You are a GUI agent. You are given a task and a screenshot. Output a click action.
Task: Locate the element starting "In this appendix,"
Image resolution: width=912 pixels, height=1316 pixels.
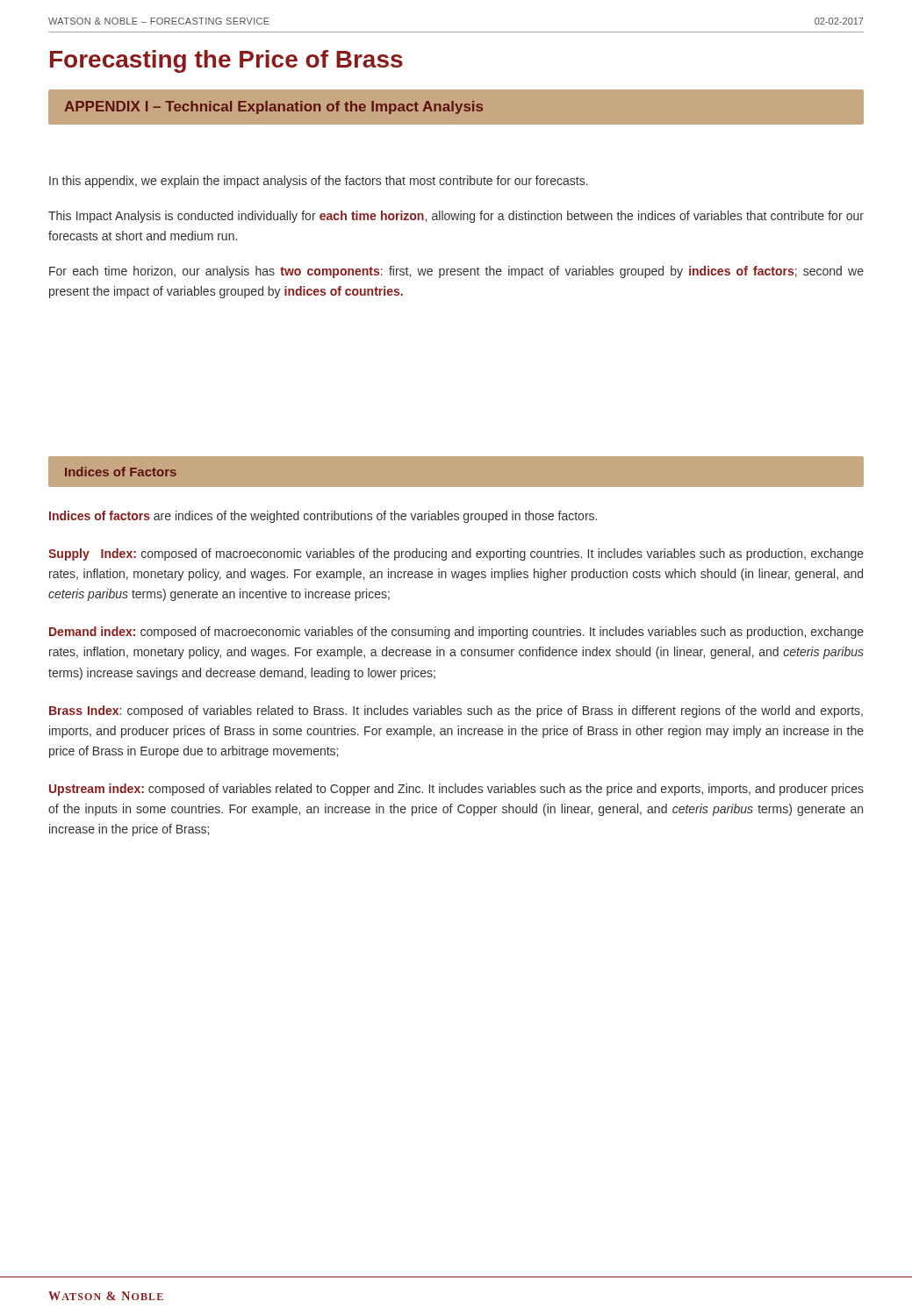318,181
